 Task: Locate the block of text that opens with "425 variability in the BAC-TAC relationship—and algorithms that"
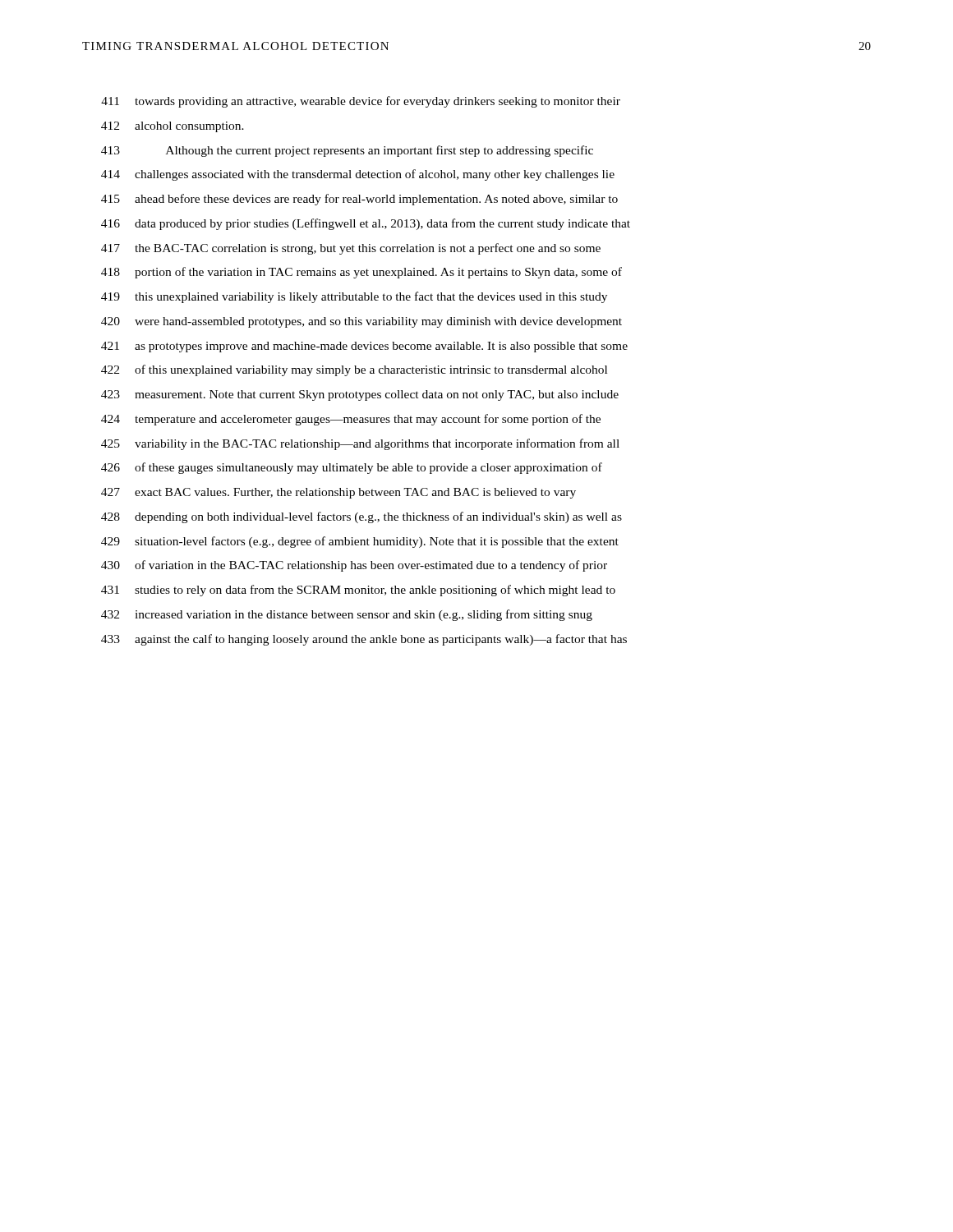pyautogui.click(x=476, y=443)
